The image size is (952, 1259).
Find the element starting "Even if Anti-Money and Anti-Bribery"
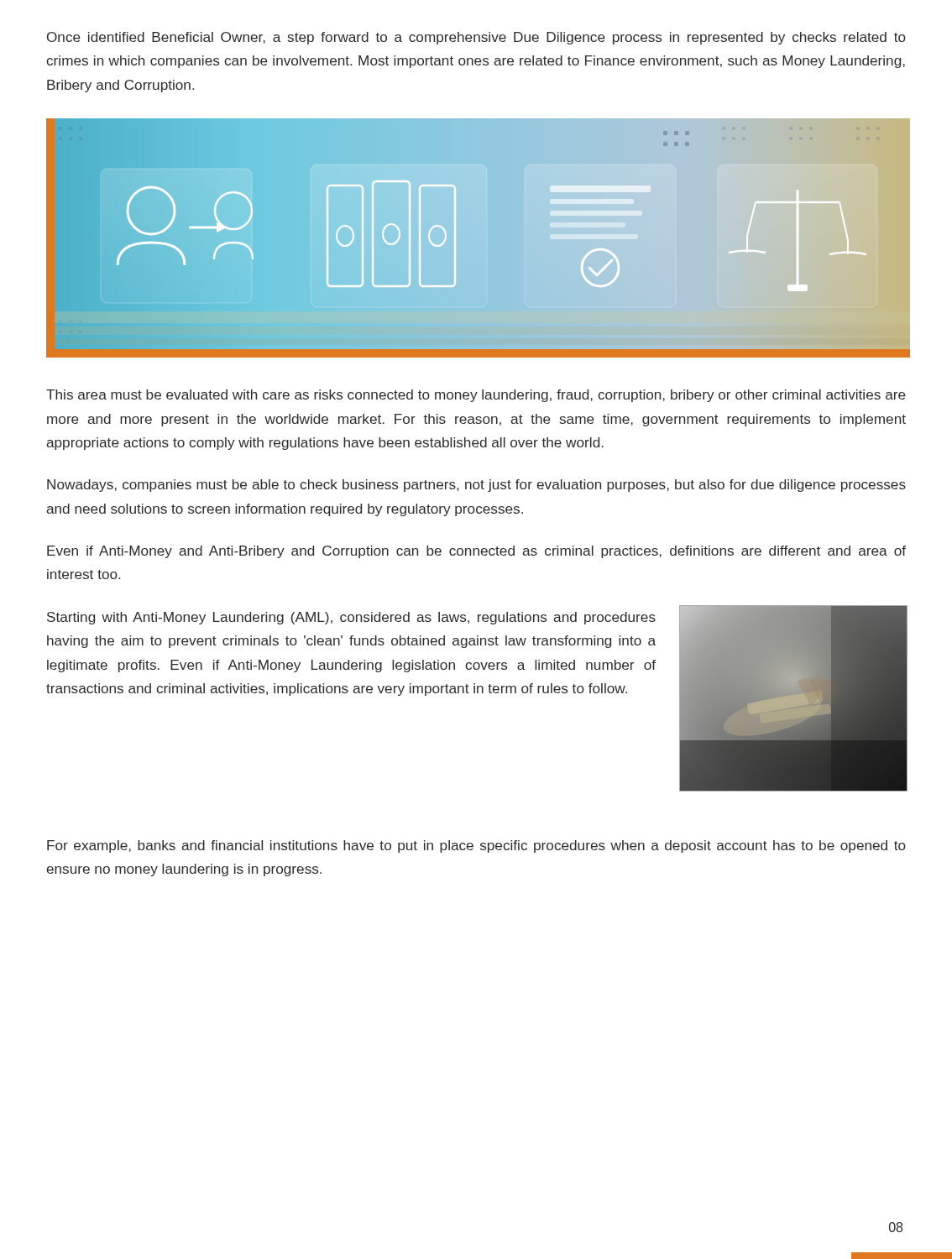(x=476, y=563)
